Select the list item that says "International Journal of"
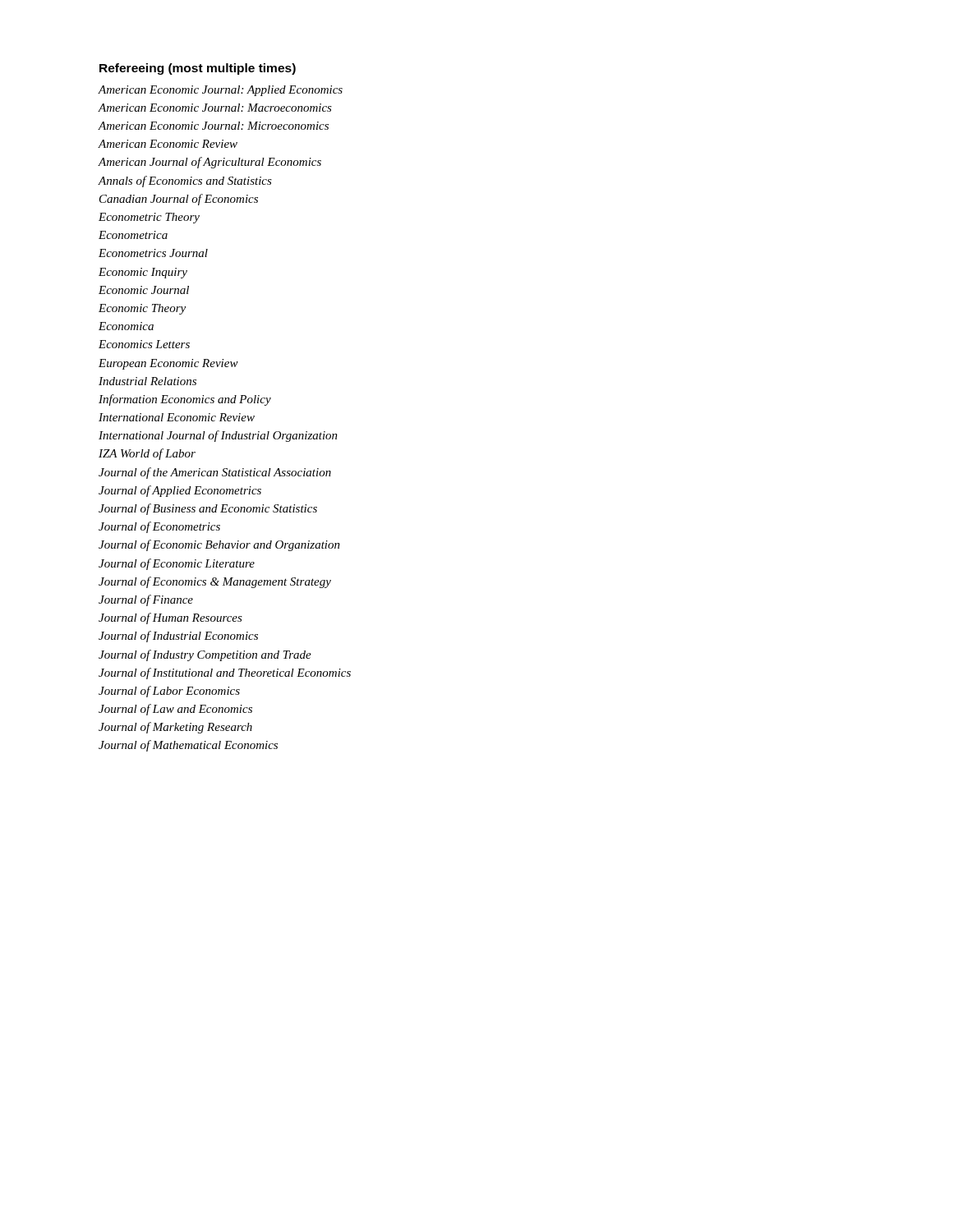Viewport: 953px width, 1232px height. (x=218, y=436)
